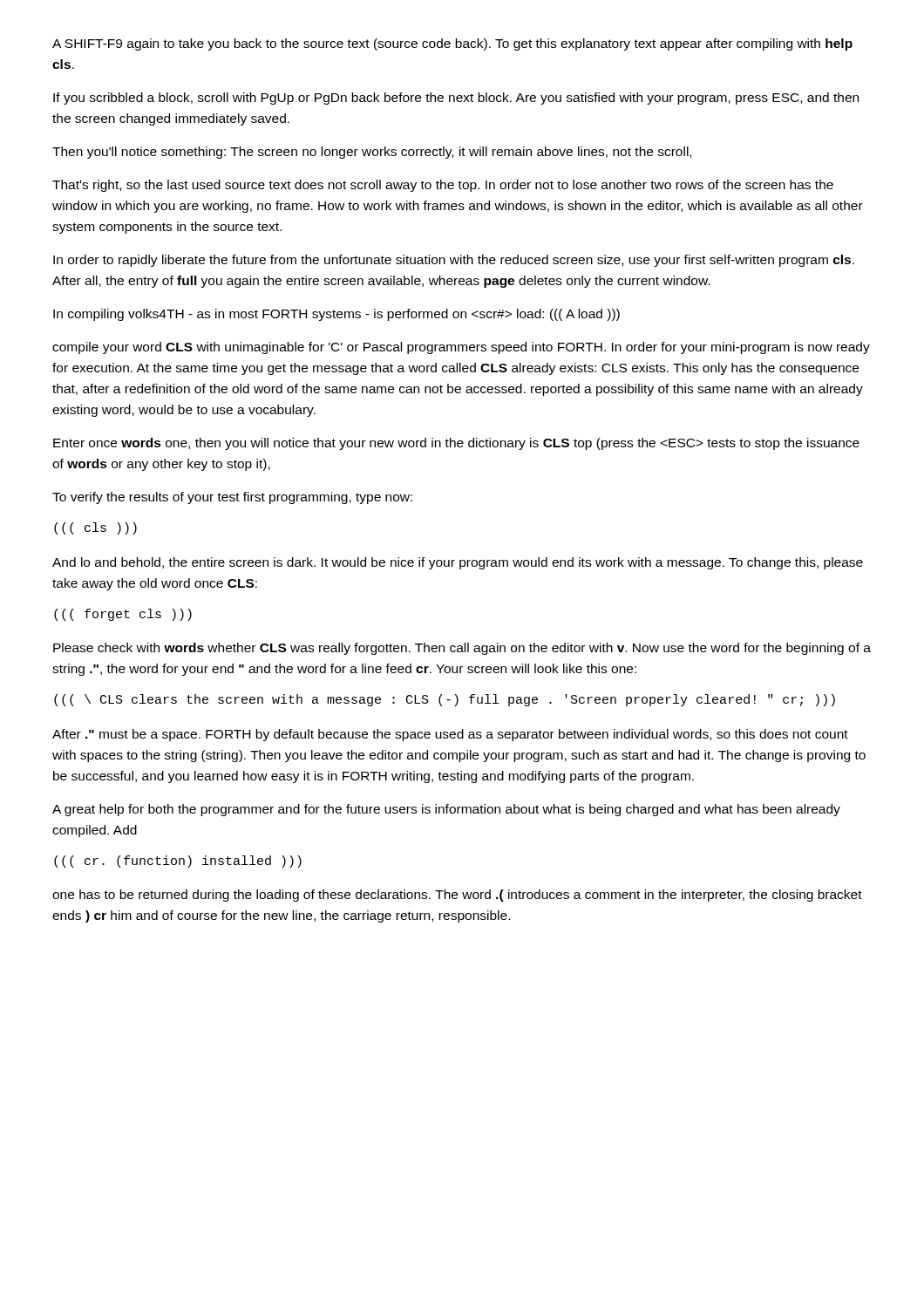Select the passage starting "A great help for both"
Viewport: 924px width, 1308px height.
click(446, 819)
